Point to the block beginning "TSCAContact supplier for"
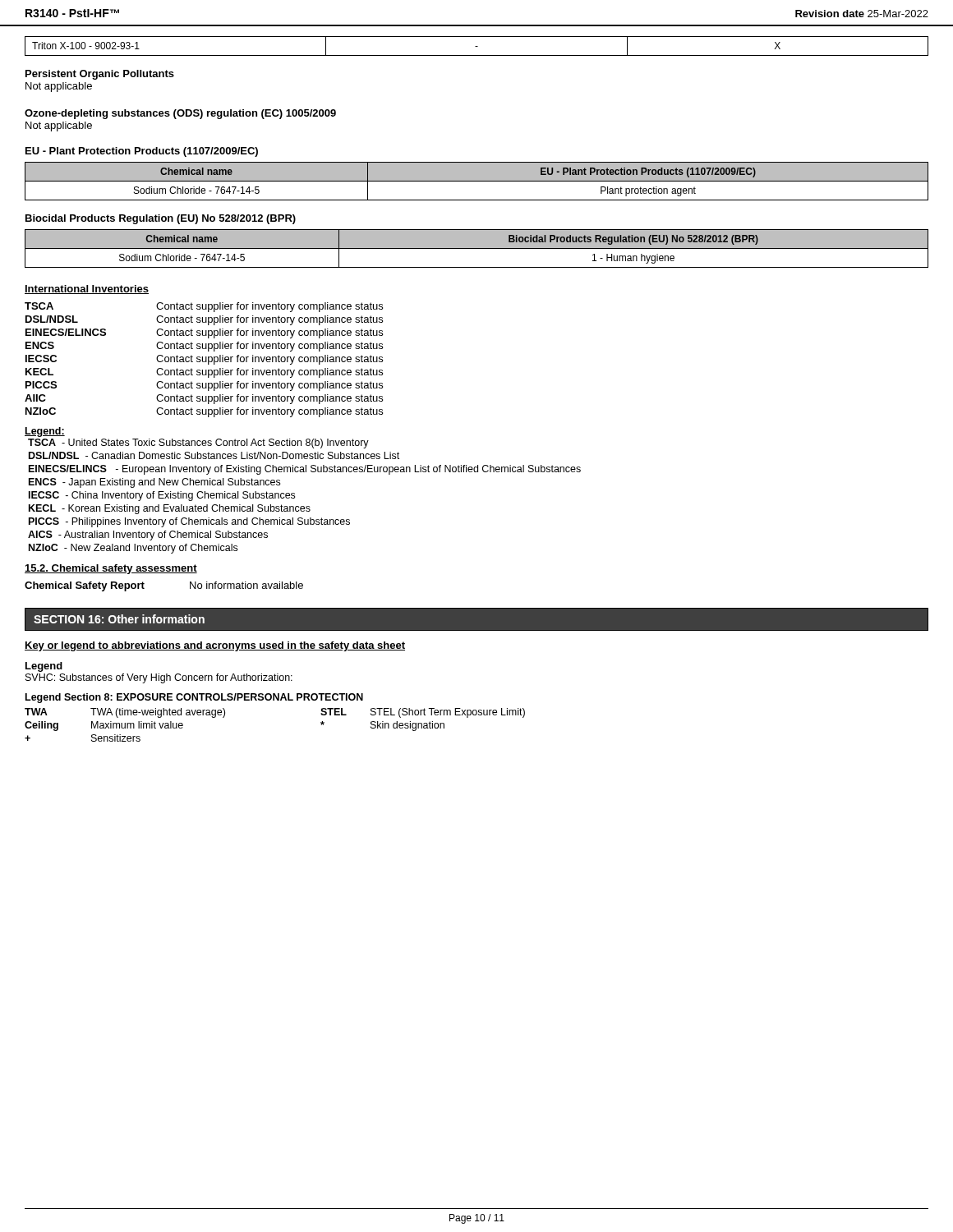The width and height of the screenshot is (953, 1232). (204, 307)
